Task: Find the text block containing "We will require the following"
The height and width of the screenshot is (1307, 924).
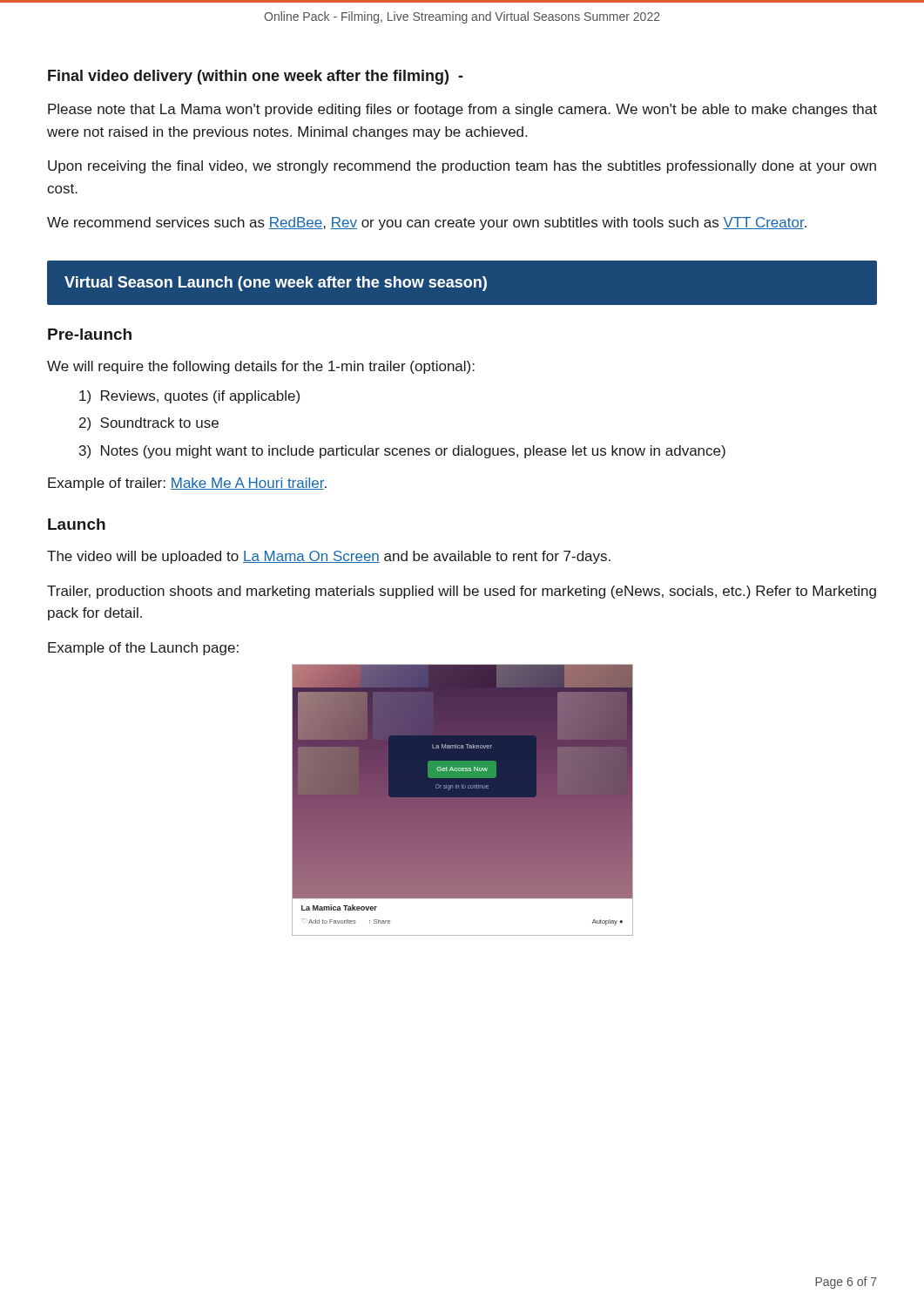Action: 462,367
